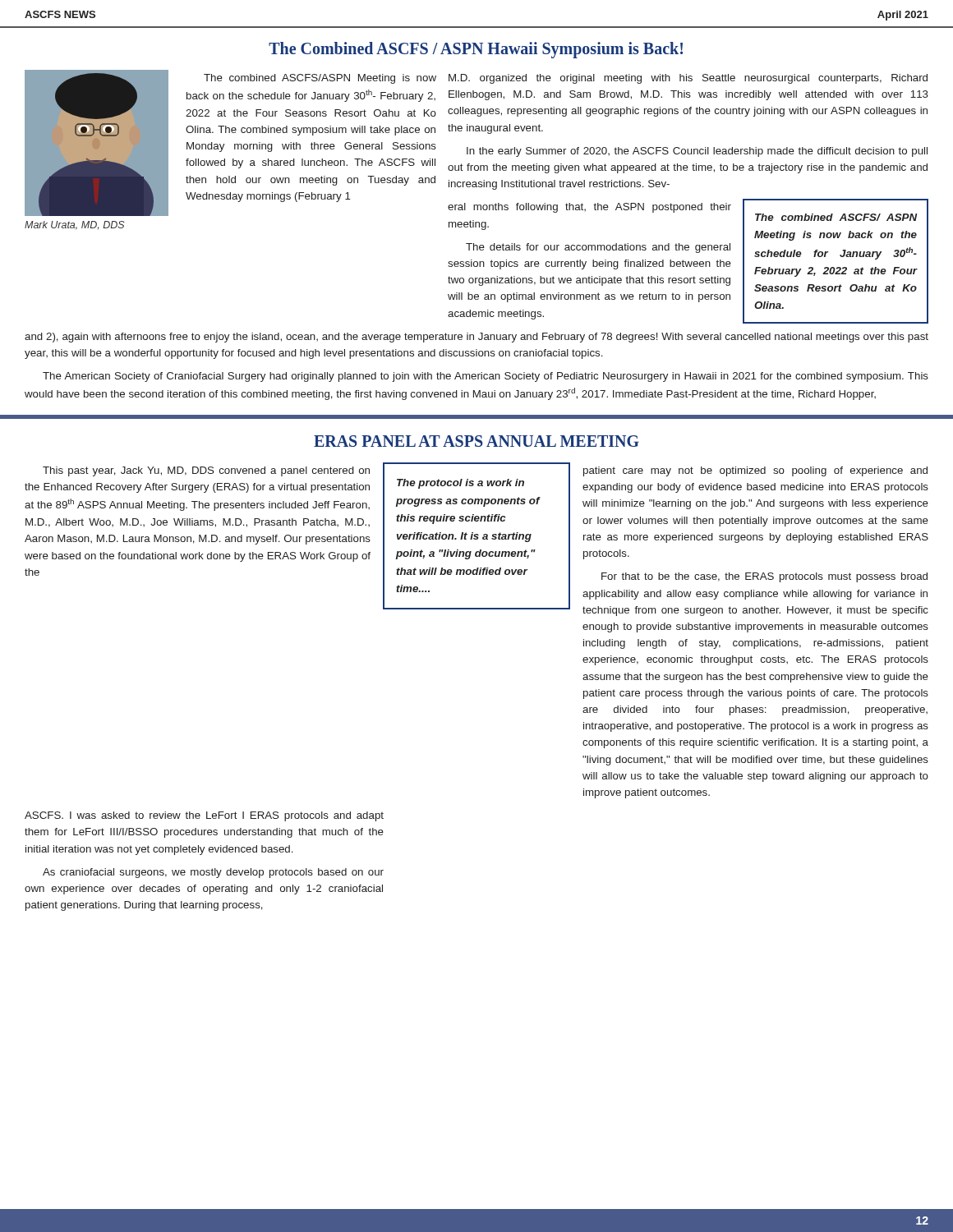This screenshot has height=1232, width=953.
Task: Find the passage starting "Mark Urata, MD, DDS"
Action: [75, 225]
